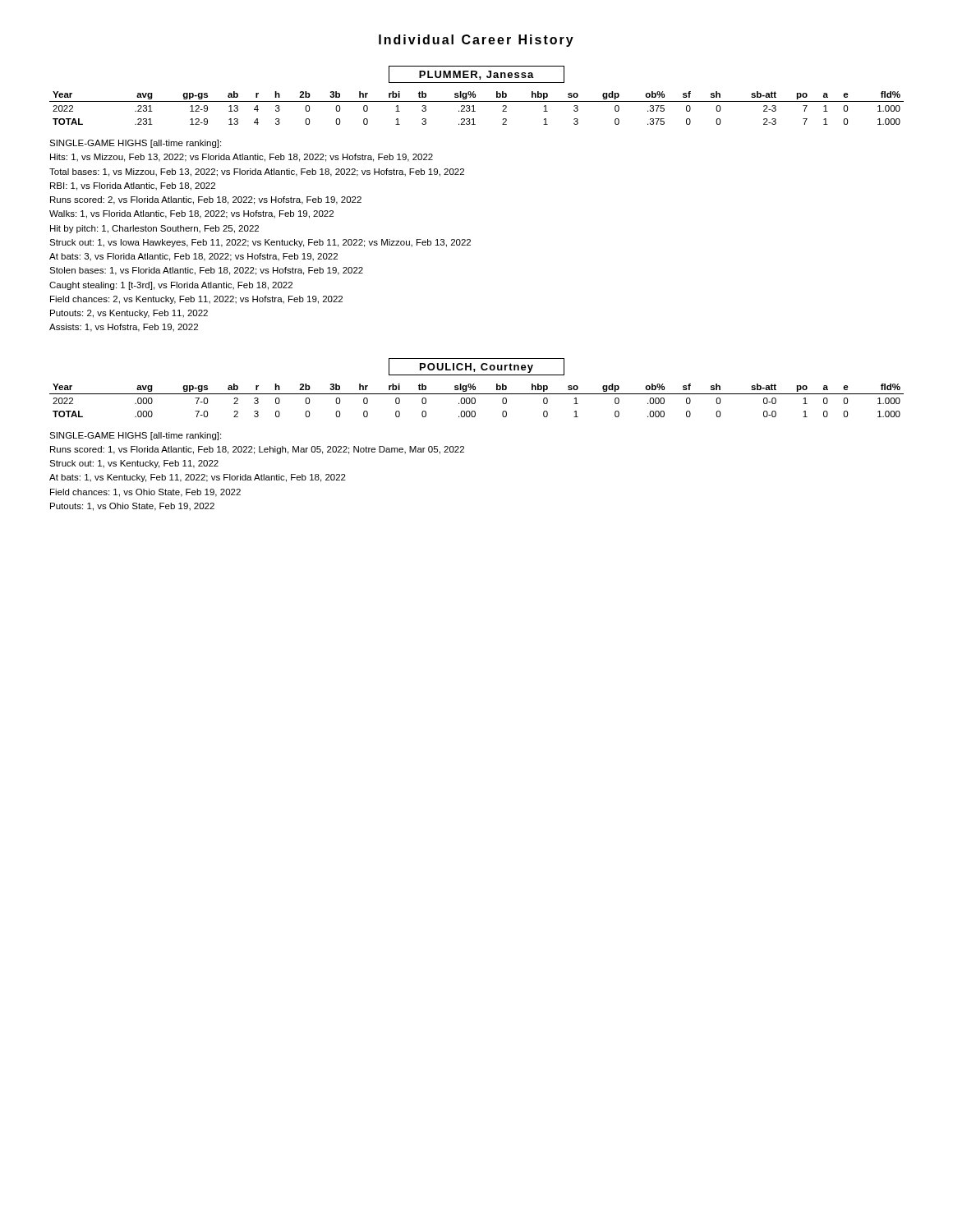Locate the region starting "PLUMMER, Janessa"

pyautogui.click(x=476, y=74)
